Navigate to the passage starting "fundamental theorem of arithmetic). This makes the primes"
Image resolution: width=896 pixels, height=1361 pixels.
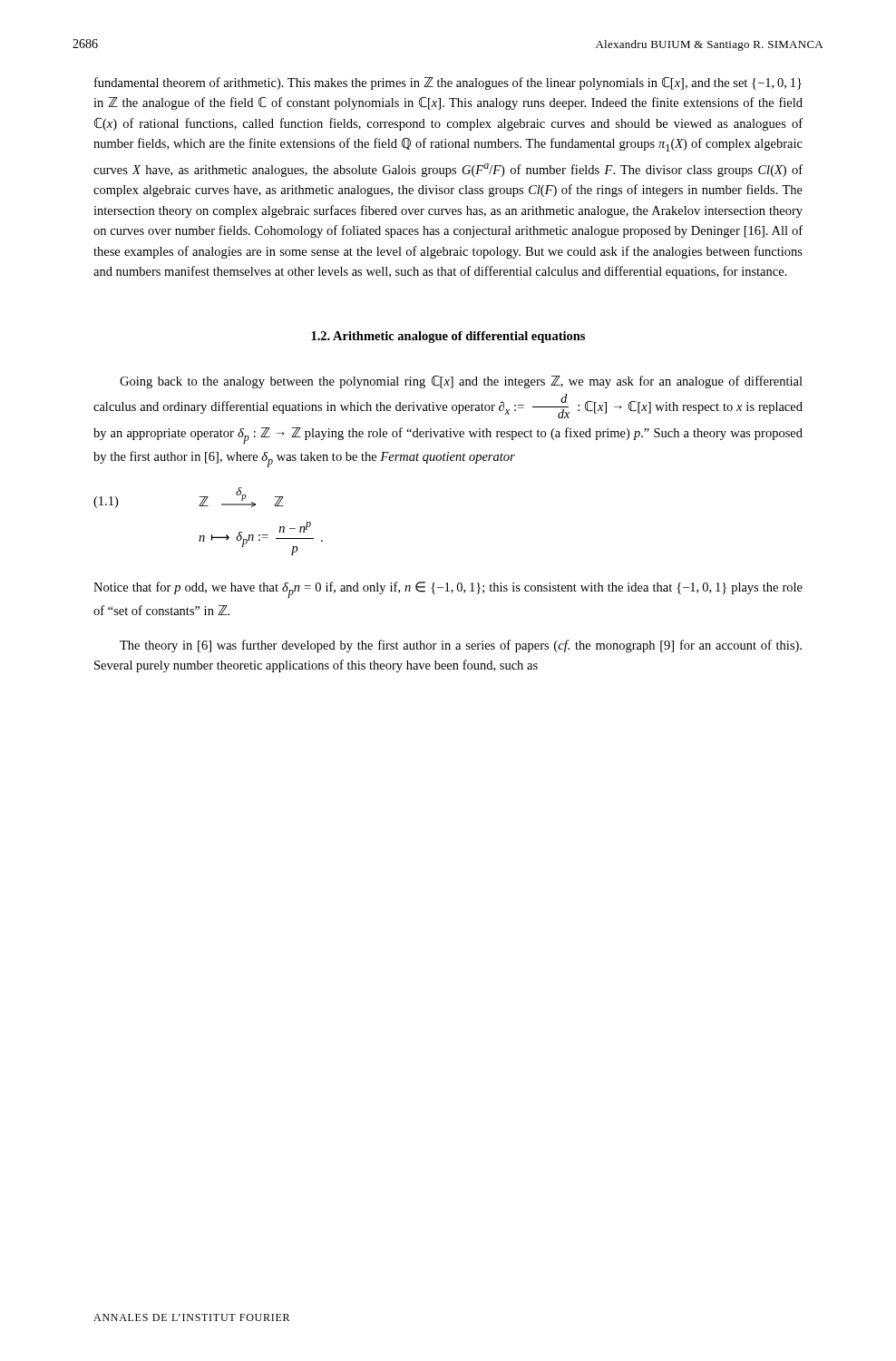point(448,177)
